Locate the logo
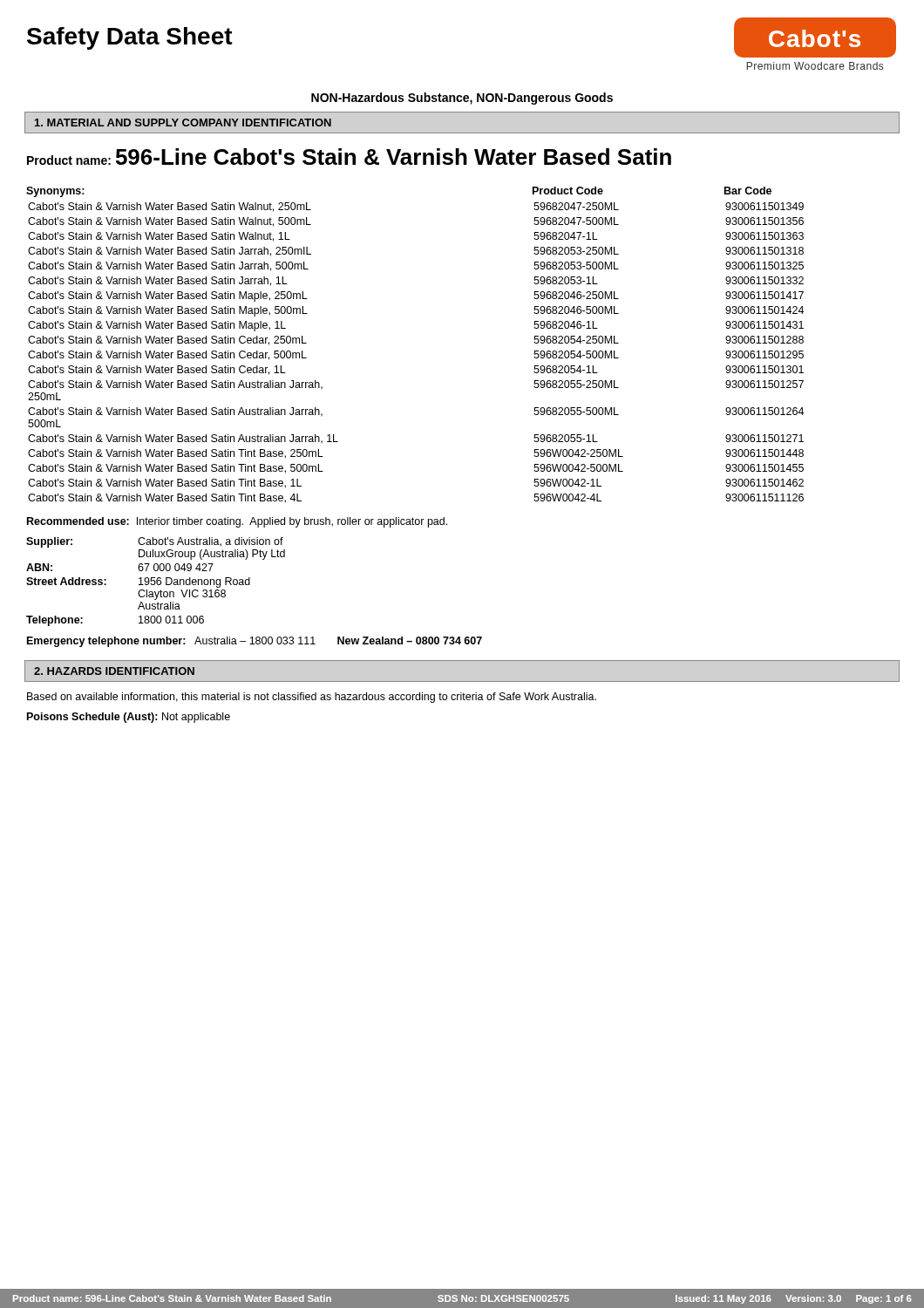This screenshot has height=1308, width=924. (815, 47)
